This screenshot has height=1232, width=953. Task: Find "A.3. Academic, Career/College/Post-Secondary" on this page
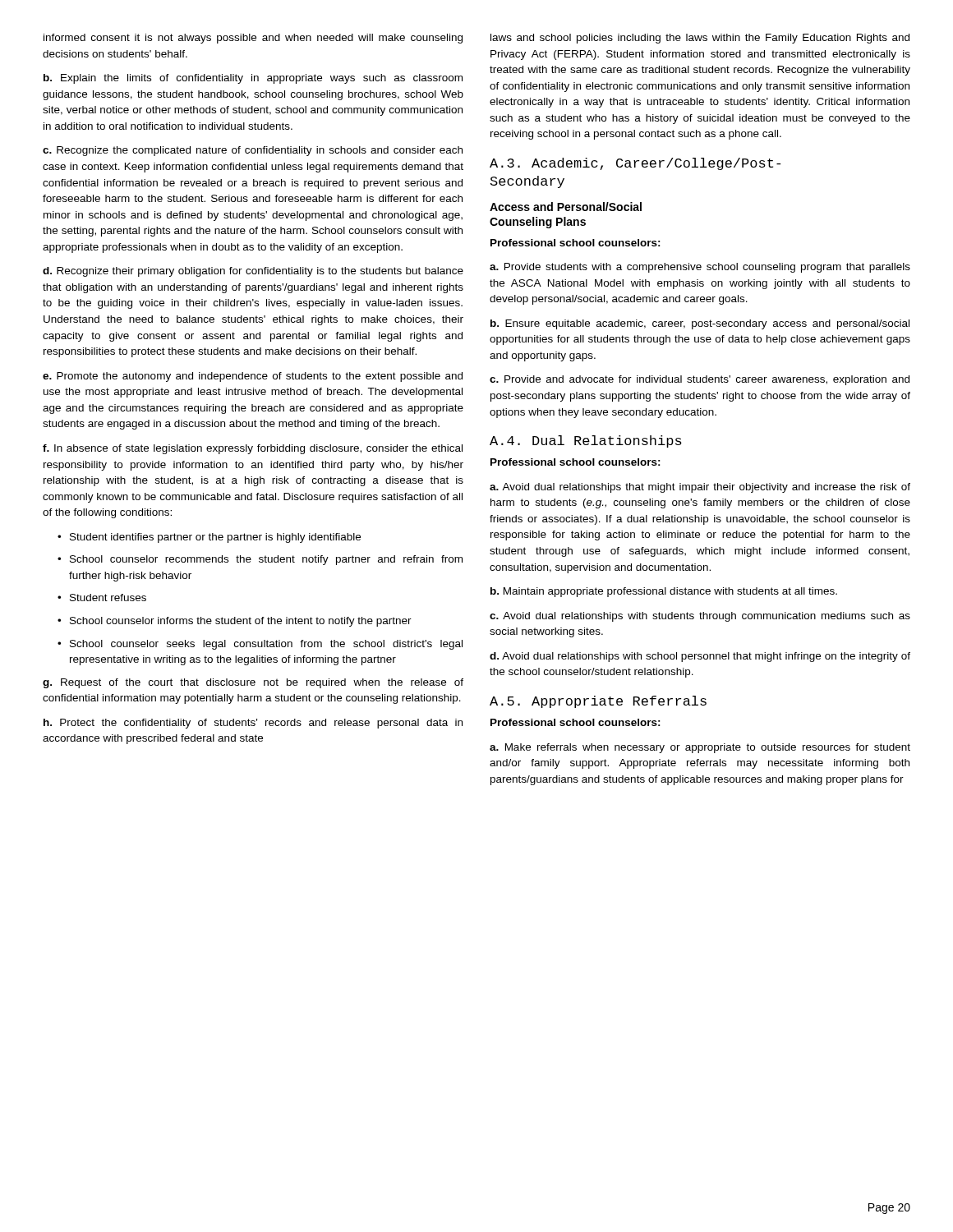pyautogui.click(x=700, y=173)
